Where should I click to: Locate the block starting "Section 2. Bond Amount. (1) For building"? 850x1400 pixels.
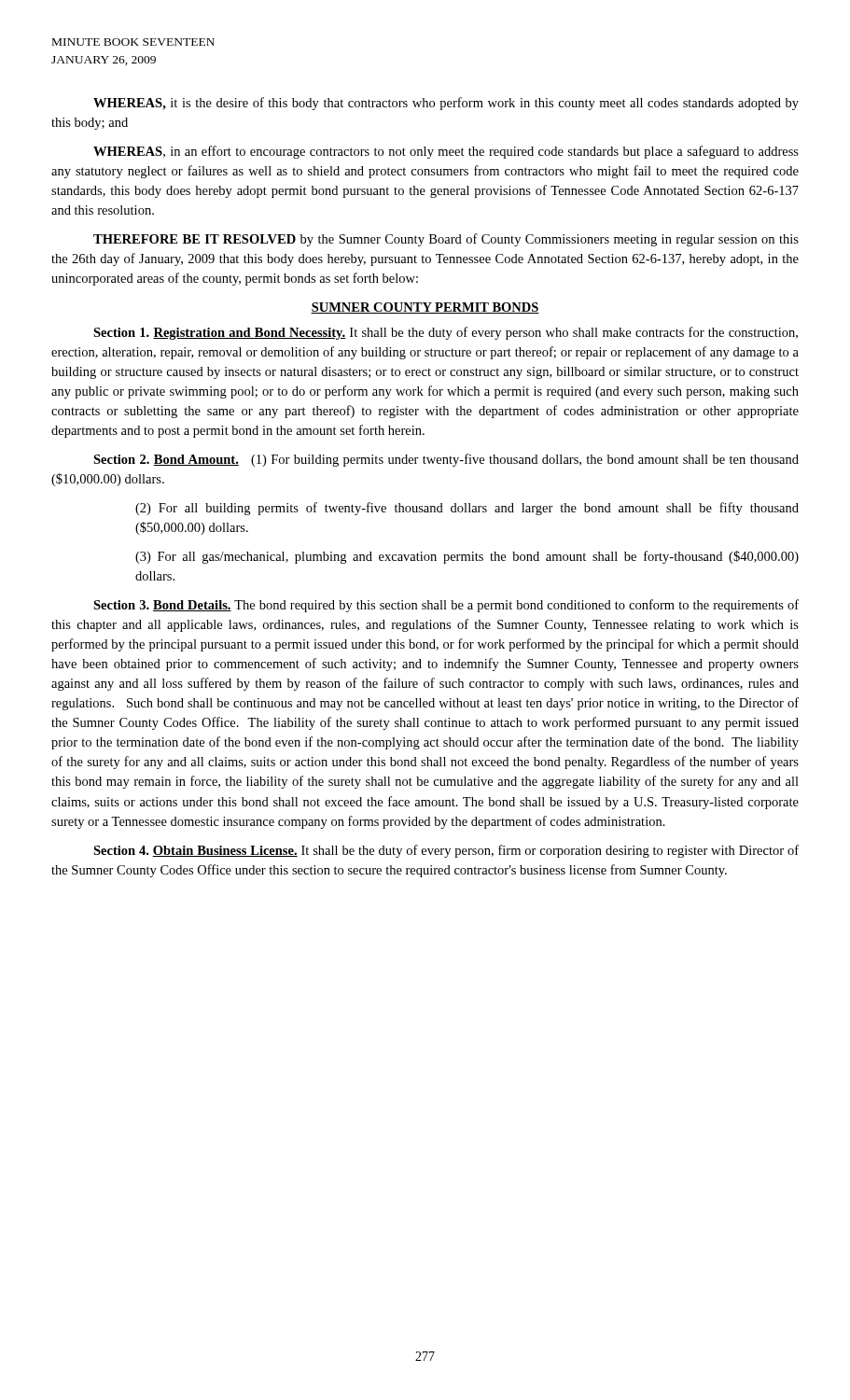point(425,469)
